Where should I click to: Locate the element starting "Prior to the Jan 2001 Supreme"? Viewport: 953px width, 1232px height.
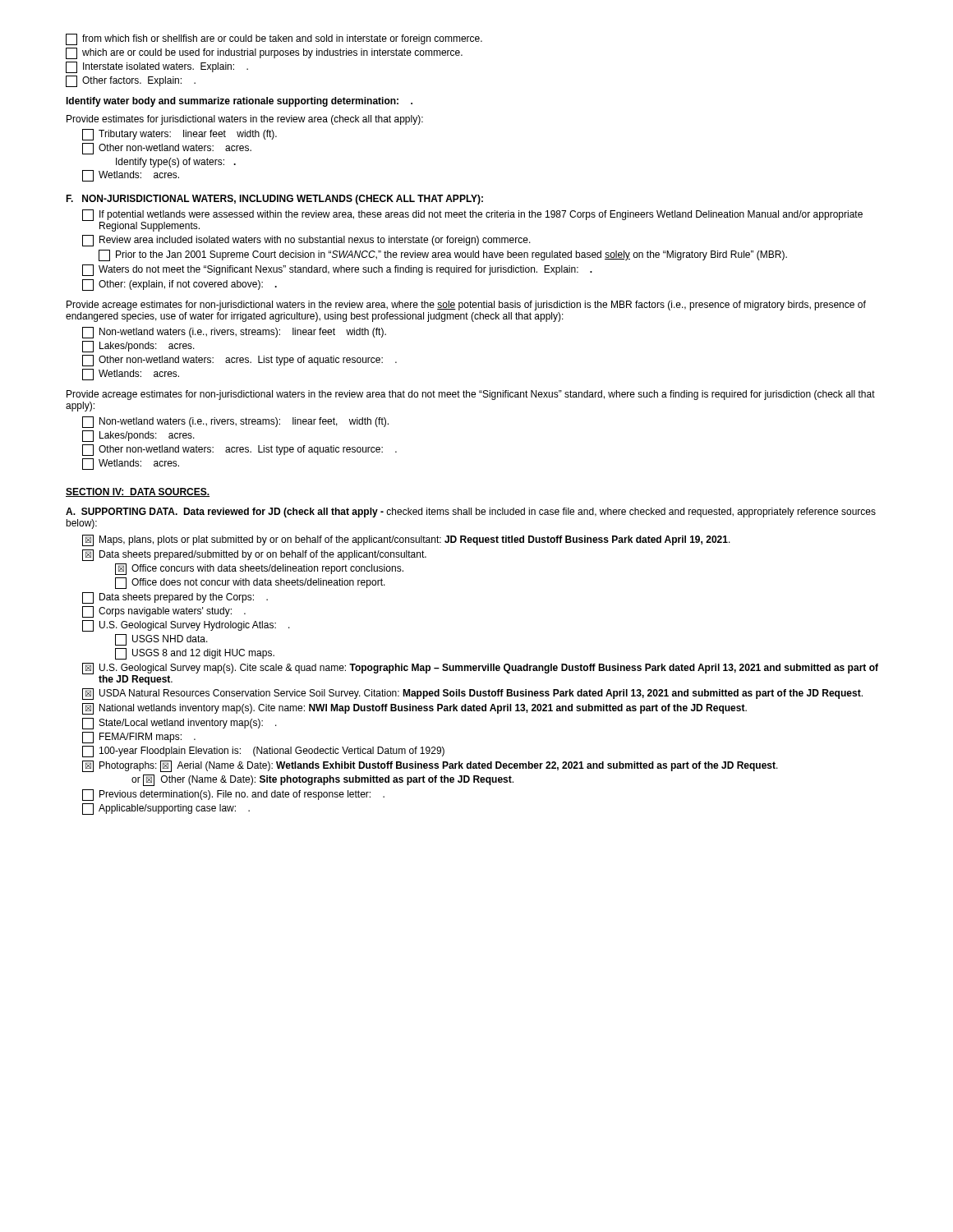coord(443,255)
